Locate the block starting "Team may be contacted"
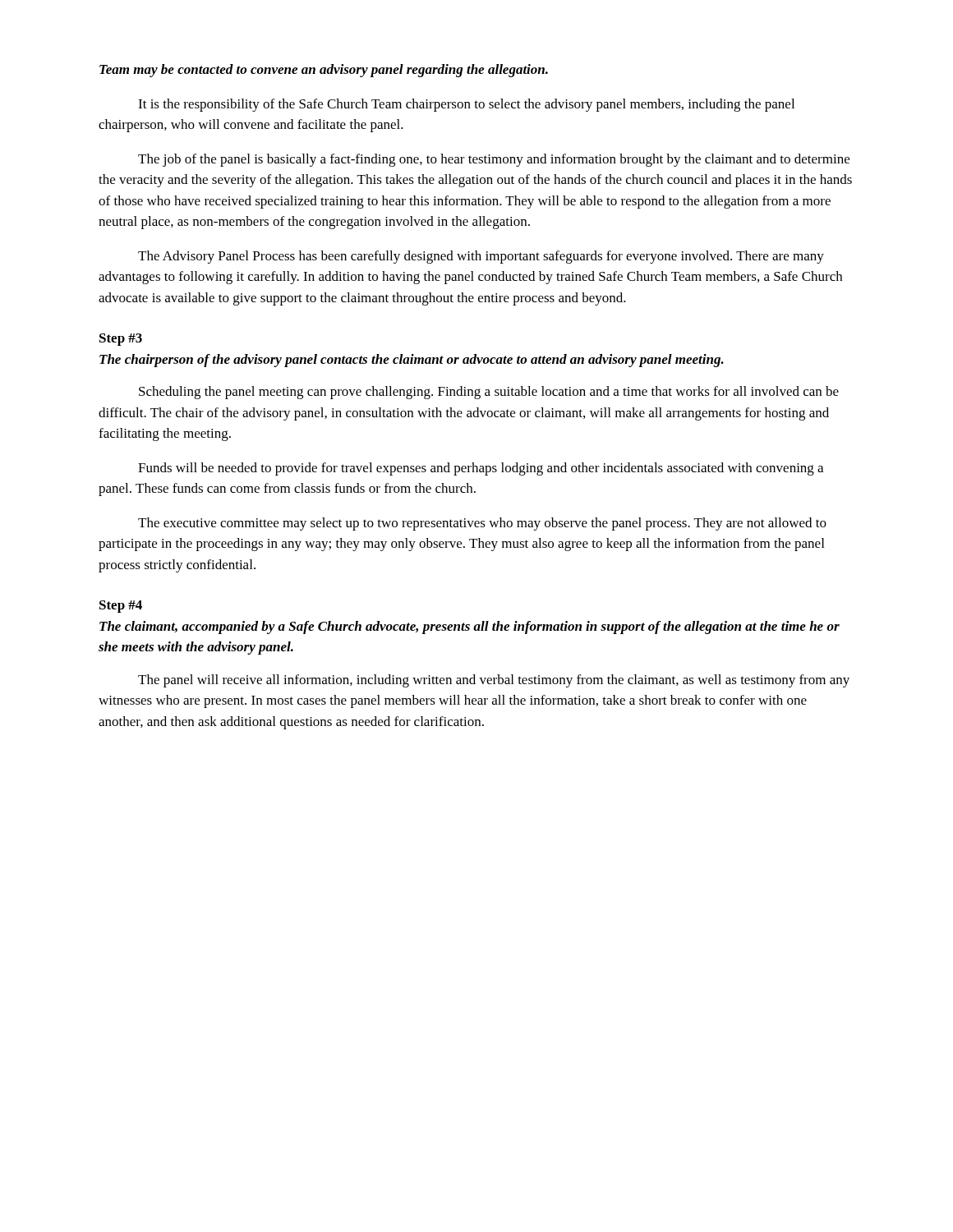Screen dimensions: 1232x953 (x=476, y=70)
